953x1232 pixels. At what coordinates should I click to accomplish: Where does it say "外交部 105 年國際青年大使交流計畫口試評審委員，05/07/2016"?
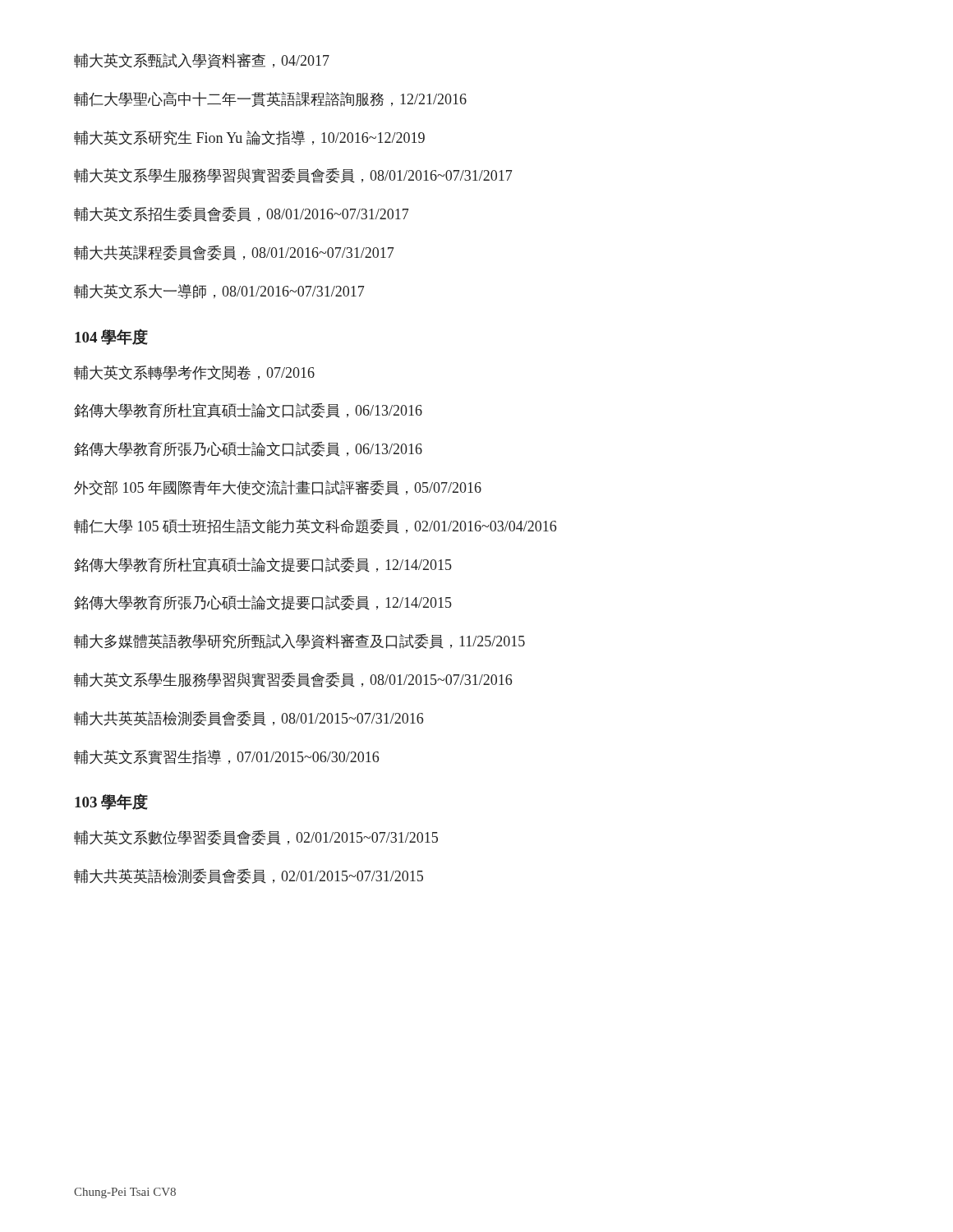[278, 488]
